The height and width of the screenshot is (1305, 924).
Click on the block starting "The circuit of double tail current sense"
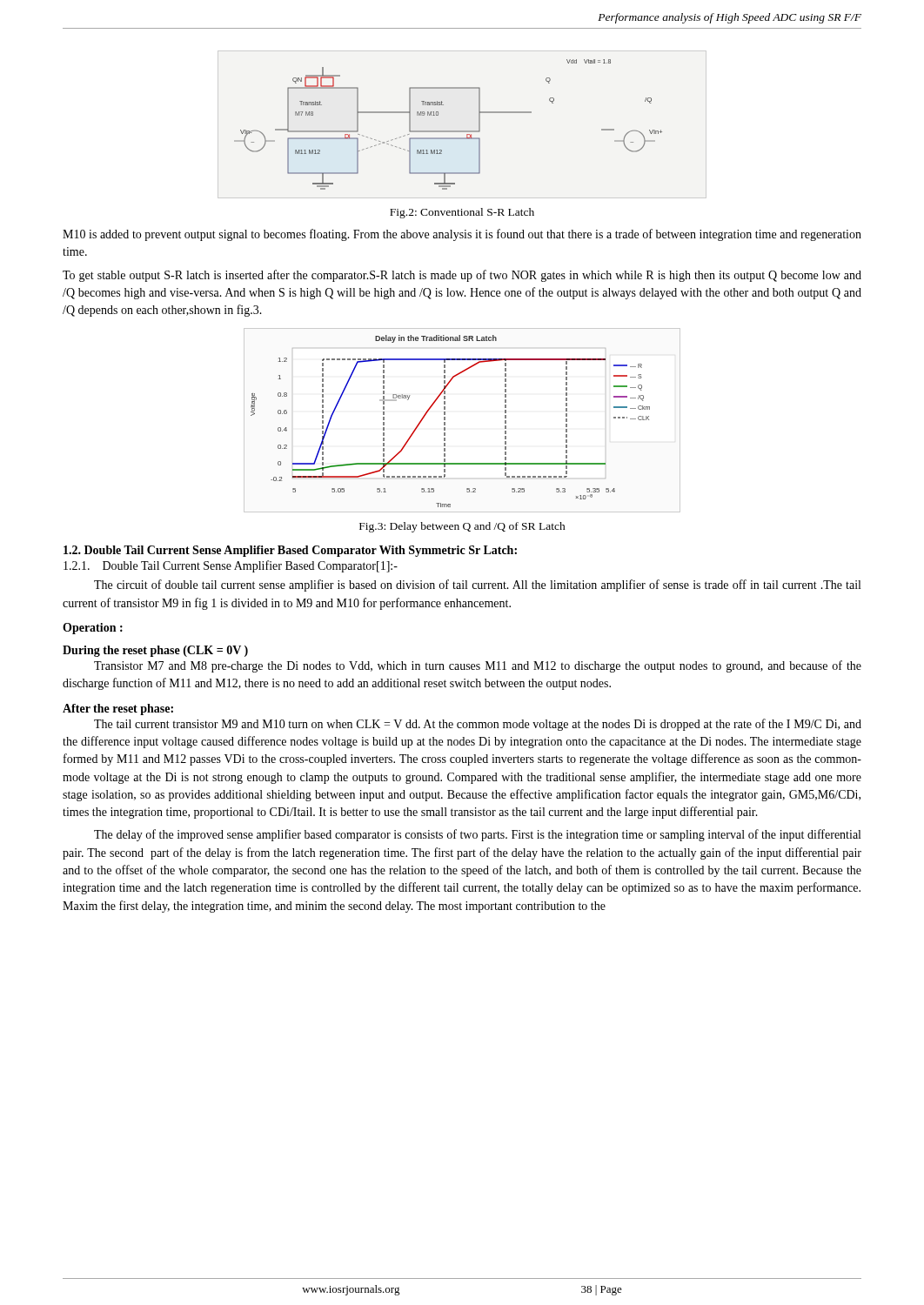[x=462, y=594]
